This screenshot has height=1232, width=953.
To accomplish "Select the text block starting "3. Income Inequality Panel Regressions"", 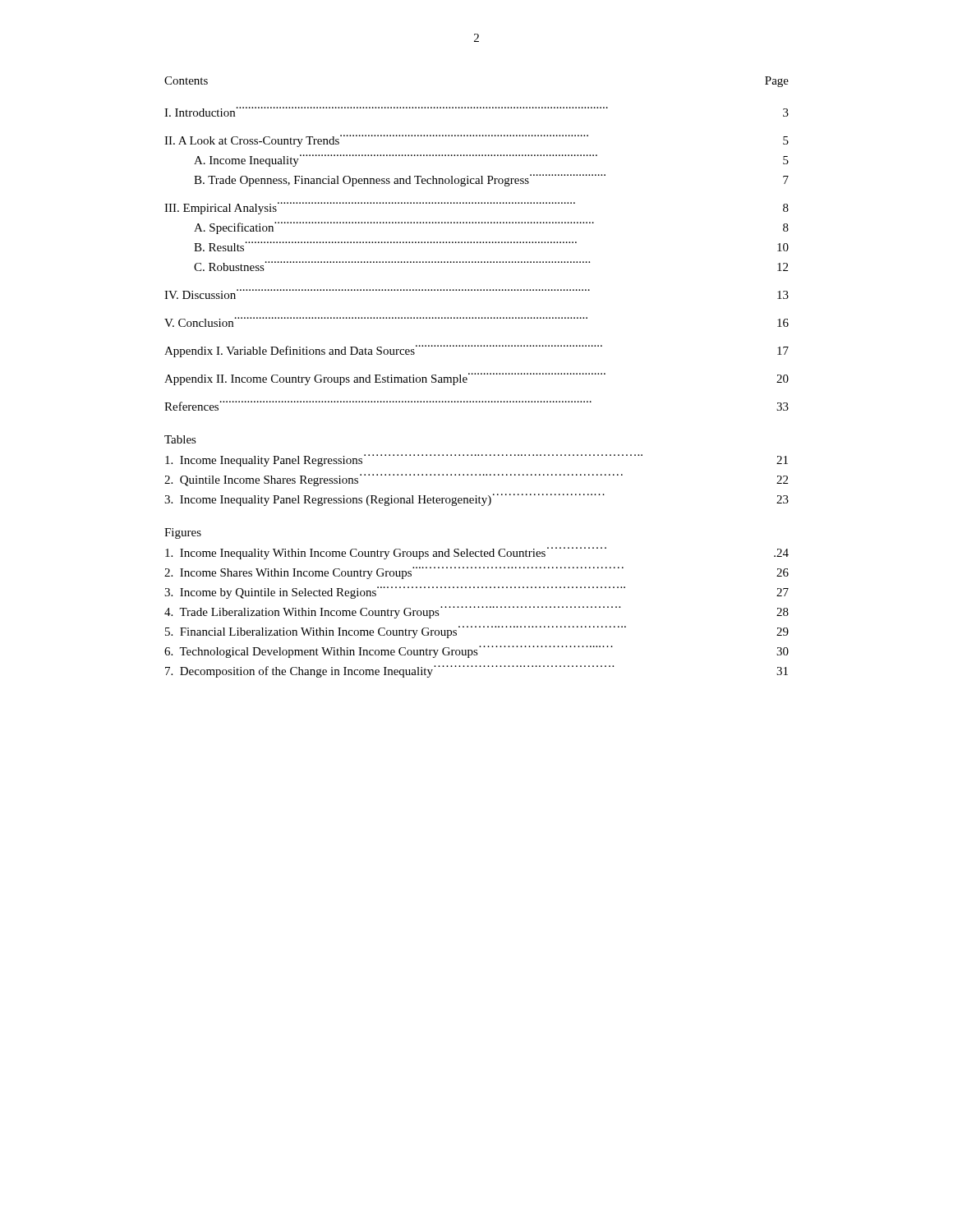I will [x=476, y=499].
